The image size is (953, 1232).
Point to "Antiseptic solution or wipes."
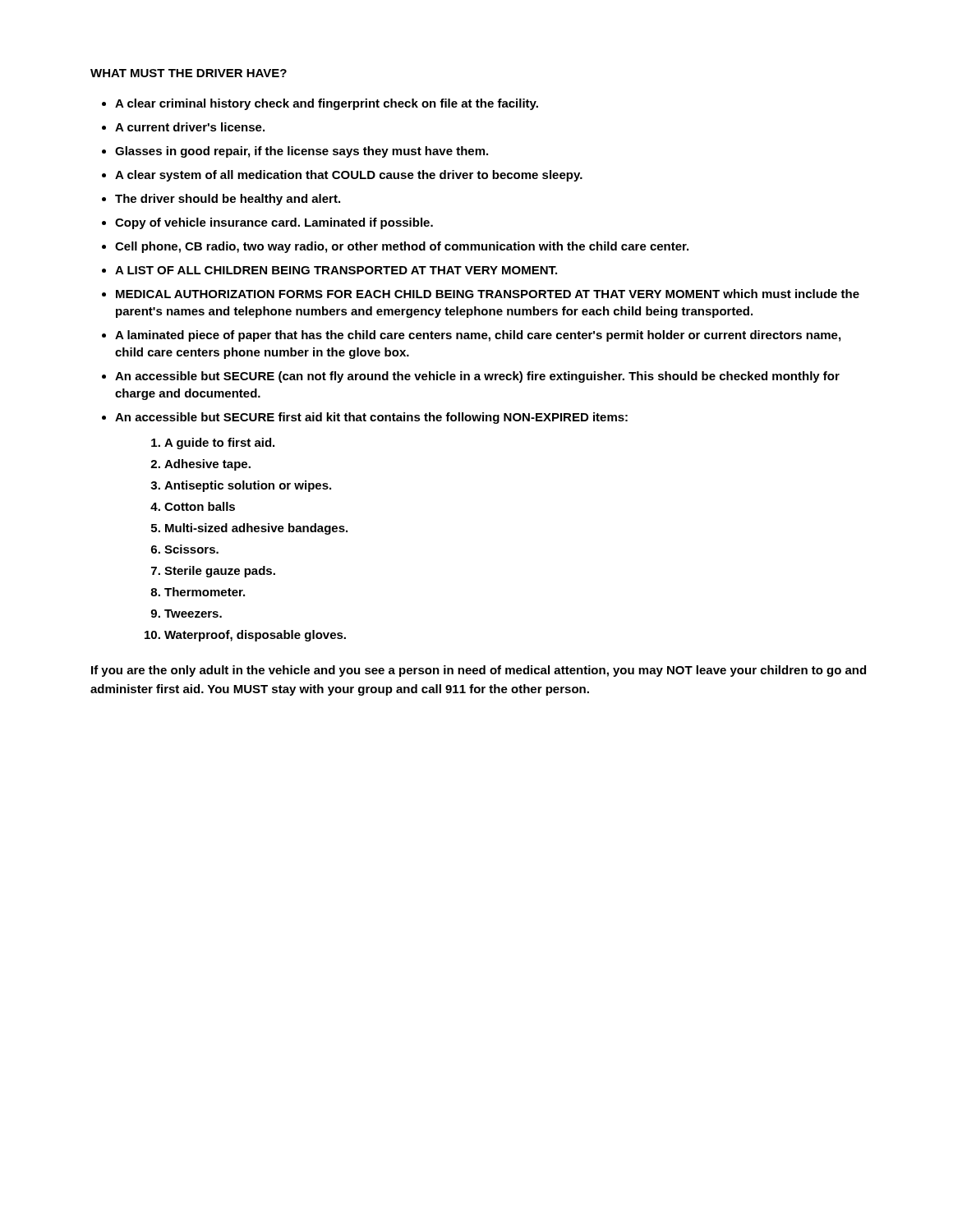[x=248, y=485]
